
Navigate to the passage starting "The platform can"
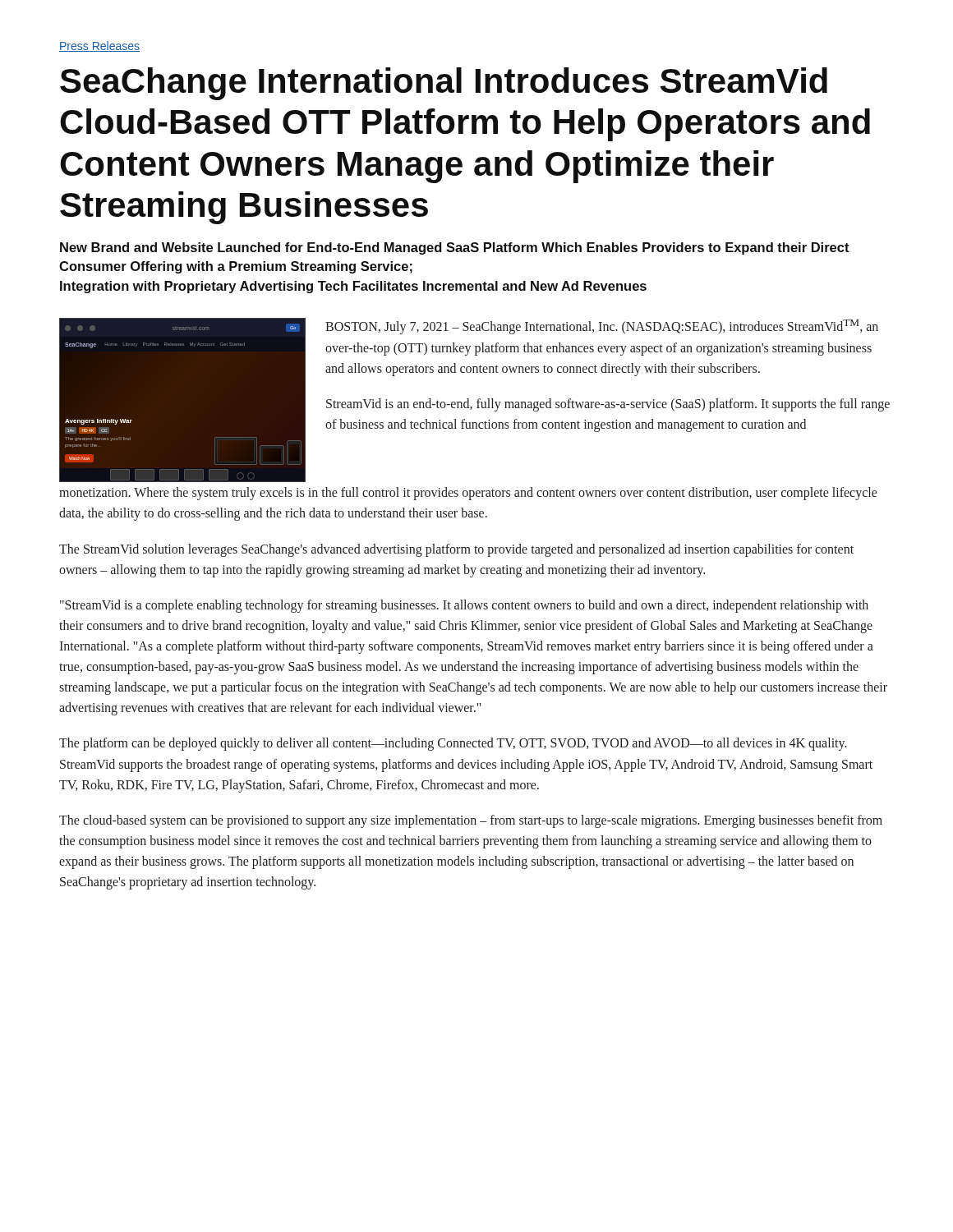[466, 764]
